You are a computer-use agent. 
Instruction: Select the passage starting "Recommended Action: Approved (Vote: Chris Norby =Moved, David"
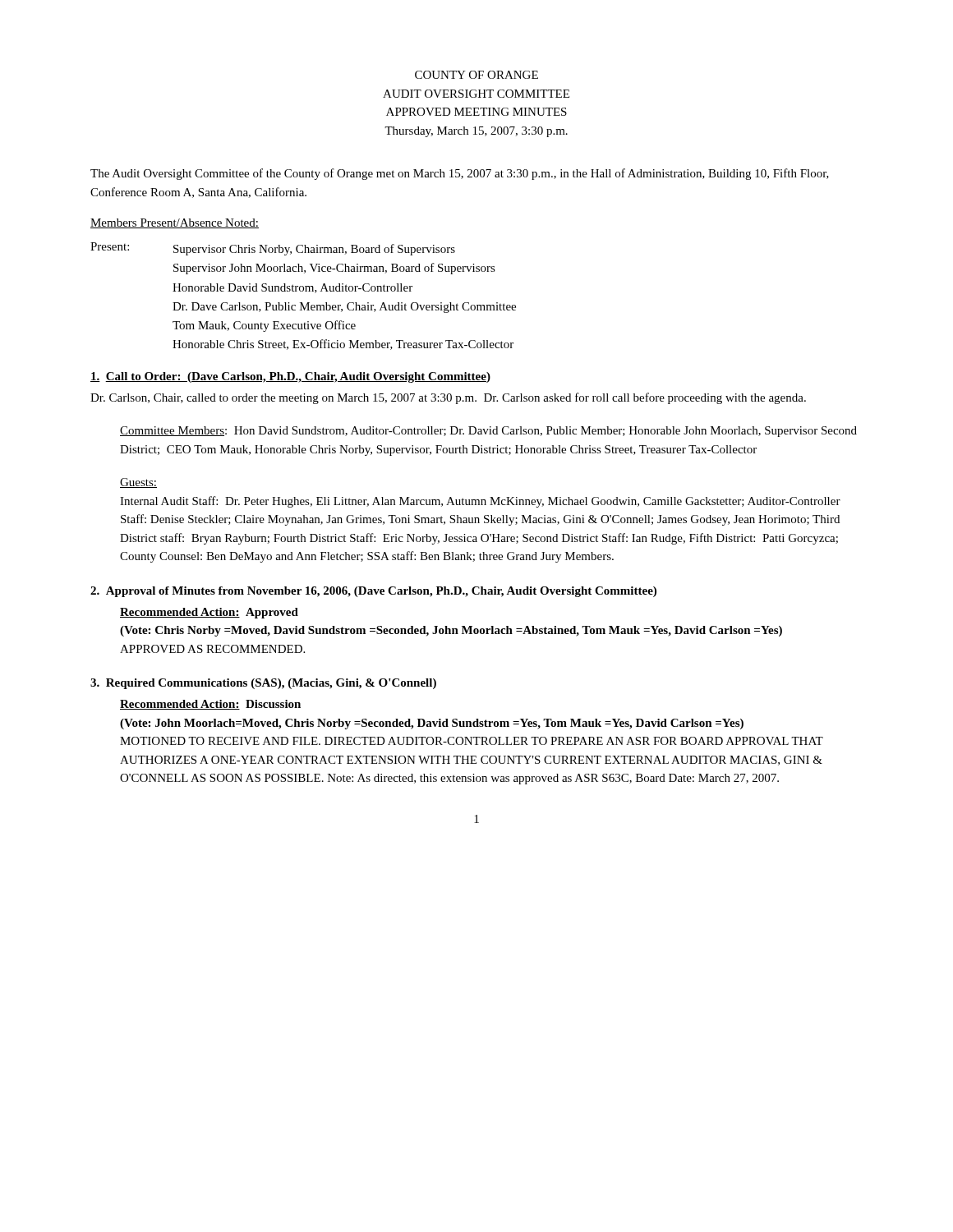(x=451, y=630)
